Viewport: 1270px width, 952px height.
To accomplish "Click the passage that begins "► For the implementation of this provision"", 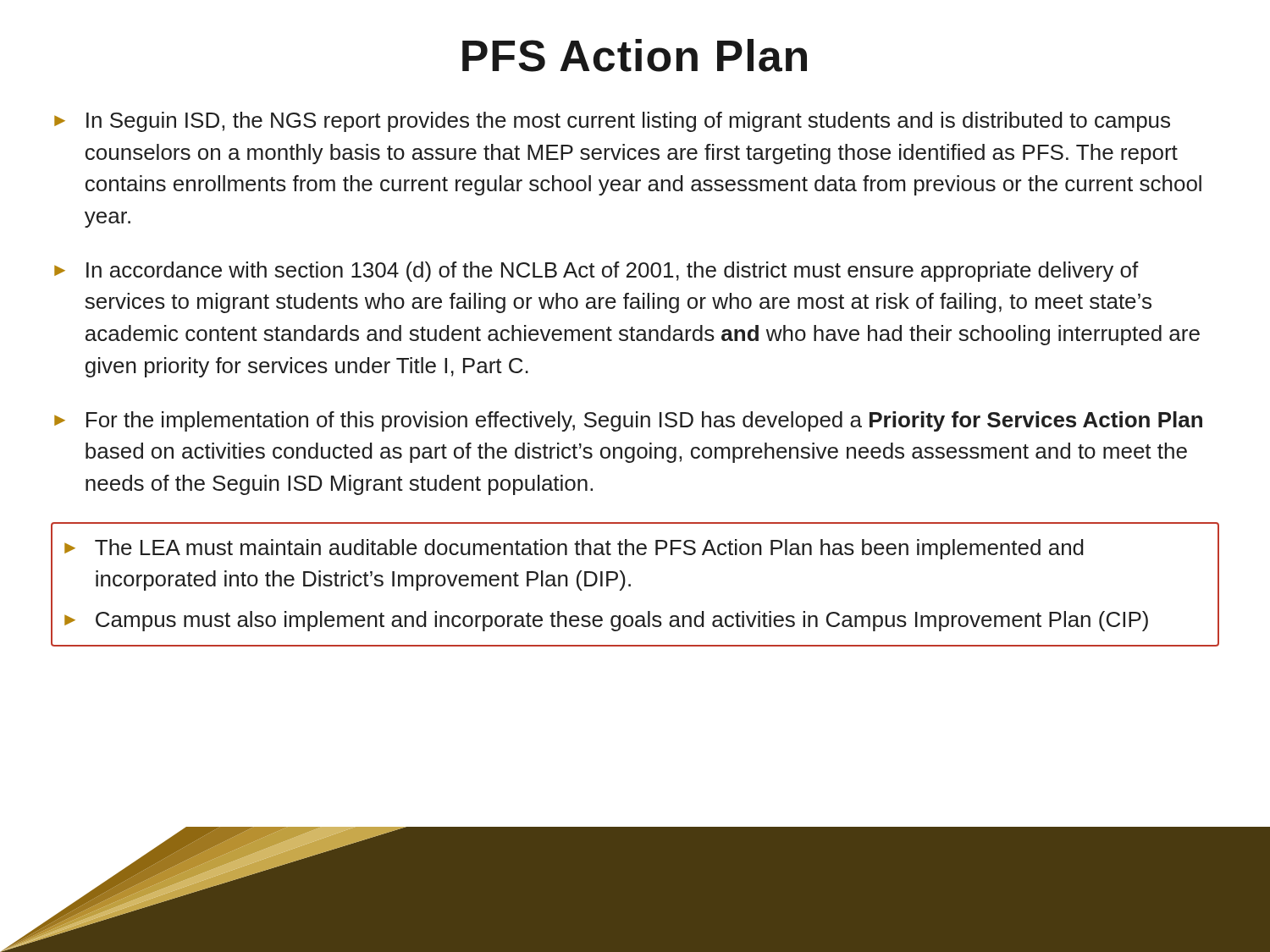I will 631,452.
